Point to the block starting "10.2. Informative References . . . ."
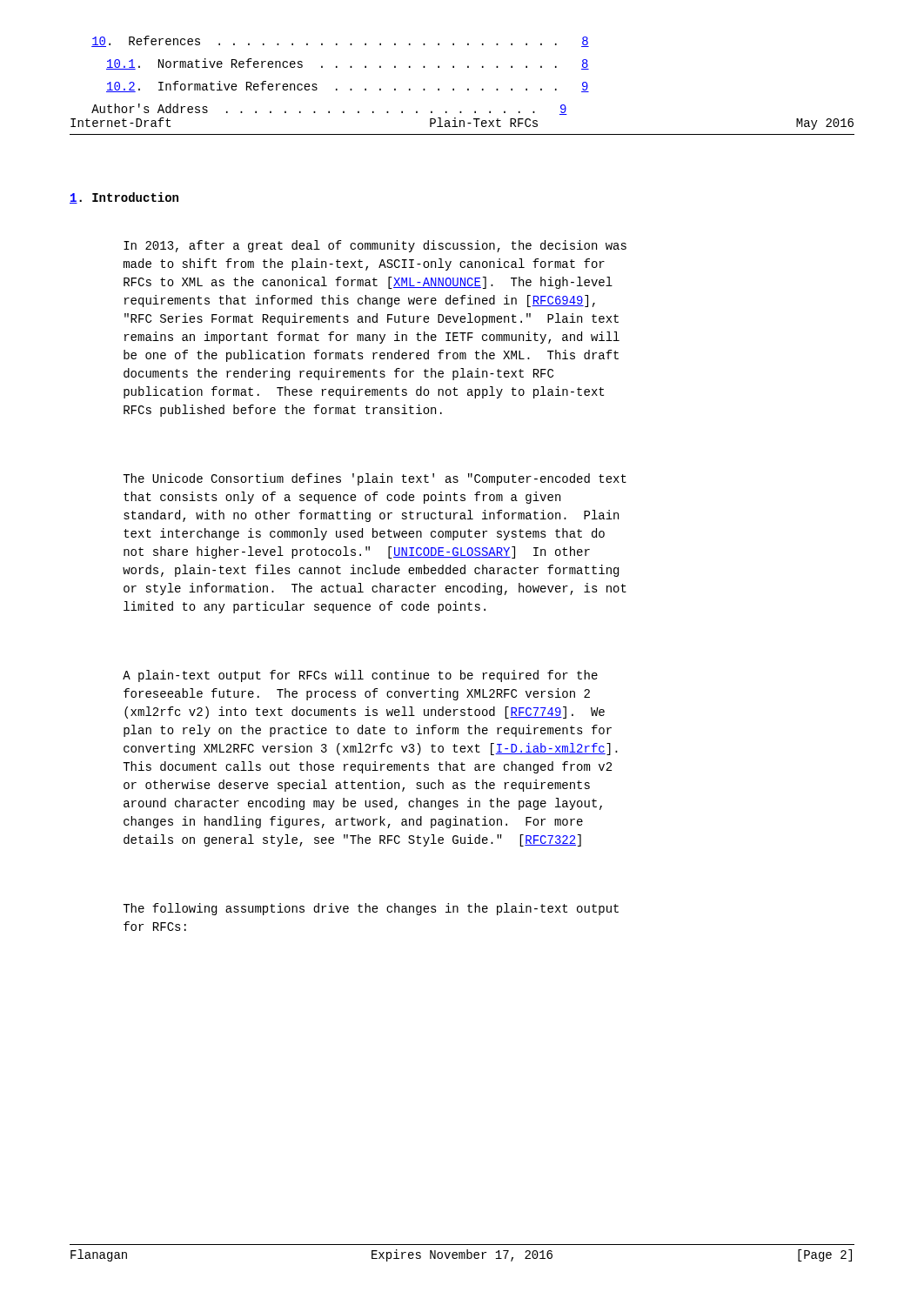This screenshot has width=924, height=1305. [462, 87]
